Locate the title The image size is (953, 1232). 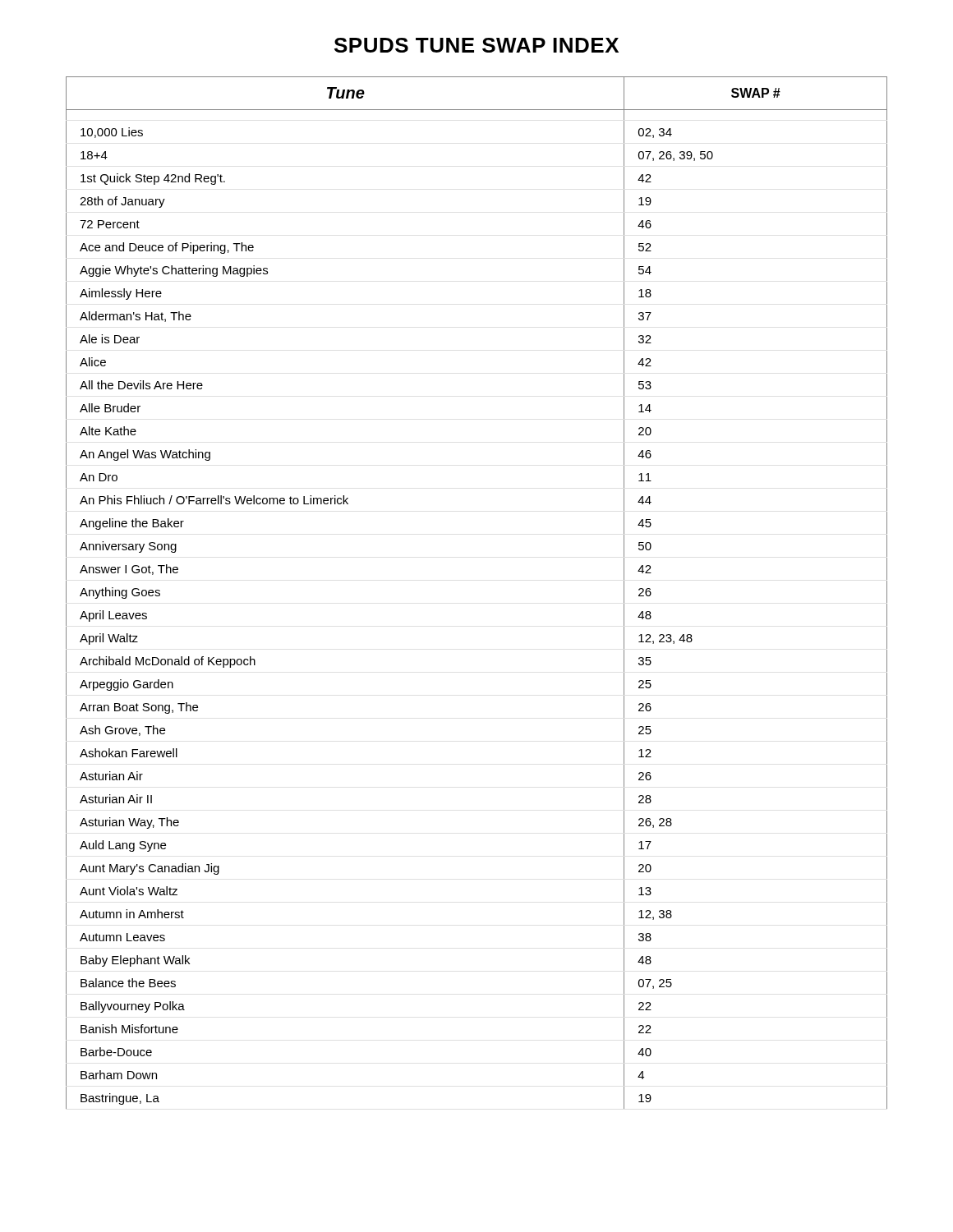pos(476,45)
